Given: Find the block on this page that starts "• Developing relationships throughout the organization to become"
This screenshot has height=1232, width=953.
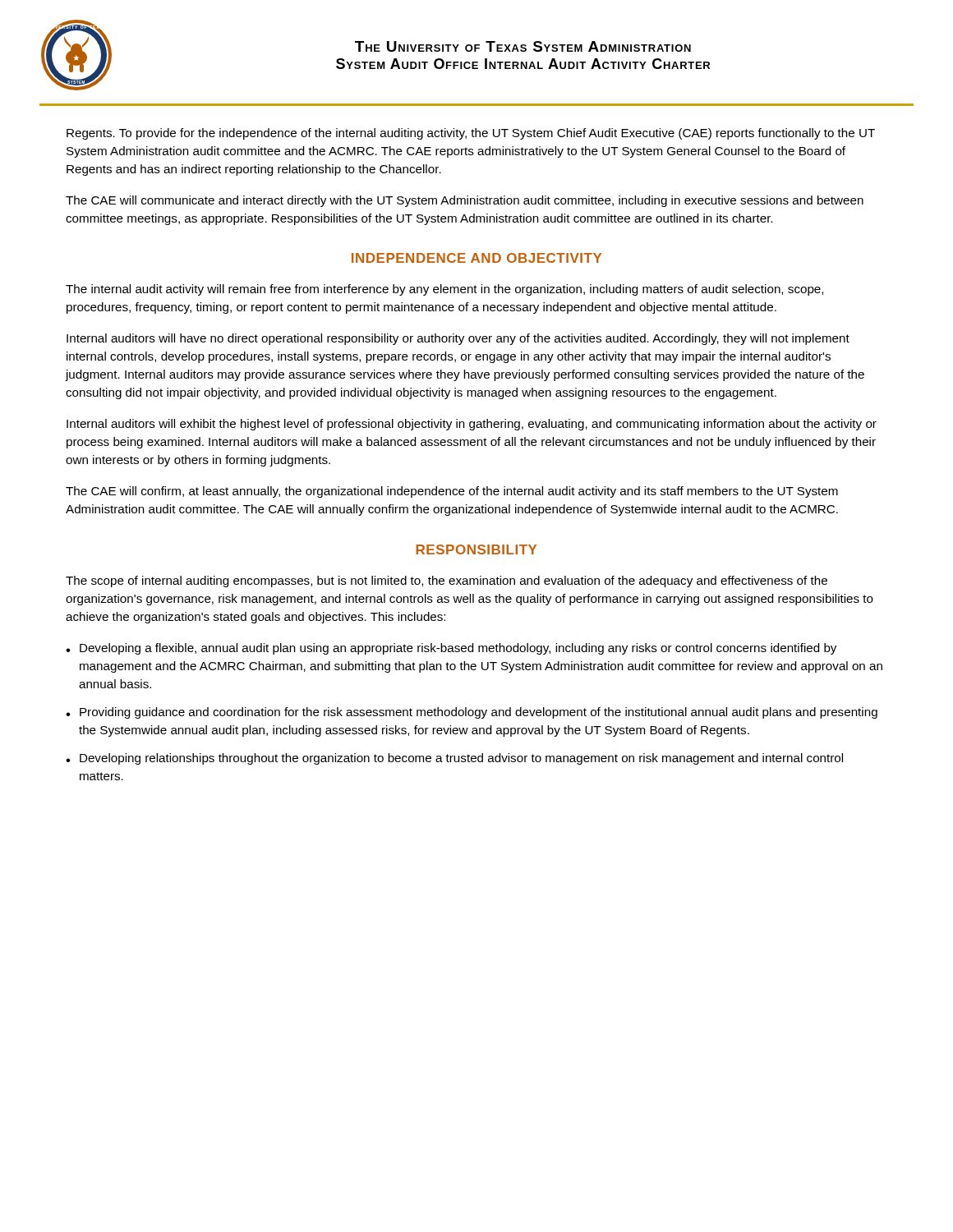Looking at the screenshot, I should click(476, 767).
